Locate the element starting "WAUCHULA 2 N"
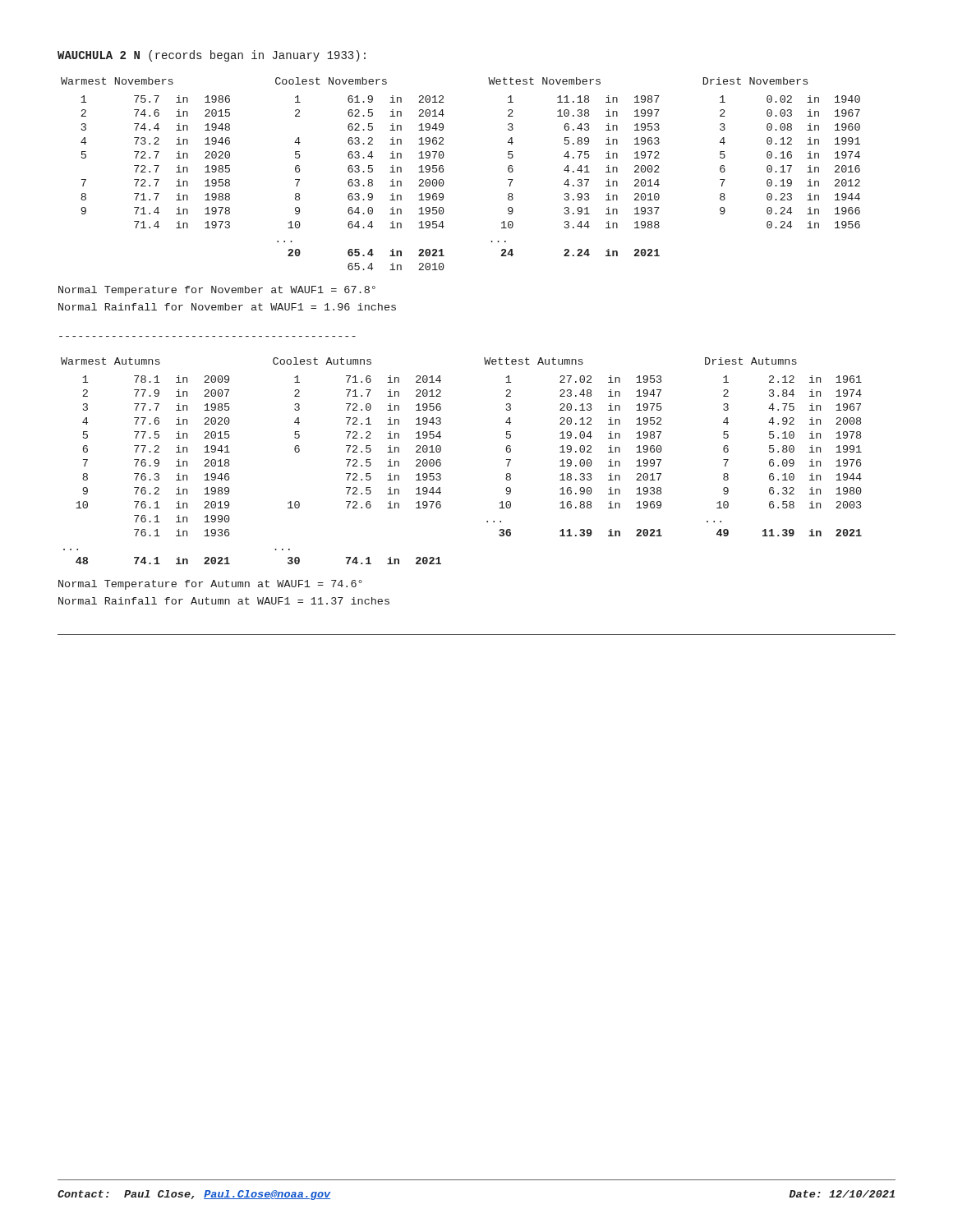Viewport: 953px width, 1232px height. pyautogui.click(x=213, y=56)
